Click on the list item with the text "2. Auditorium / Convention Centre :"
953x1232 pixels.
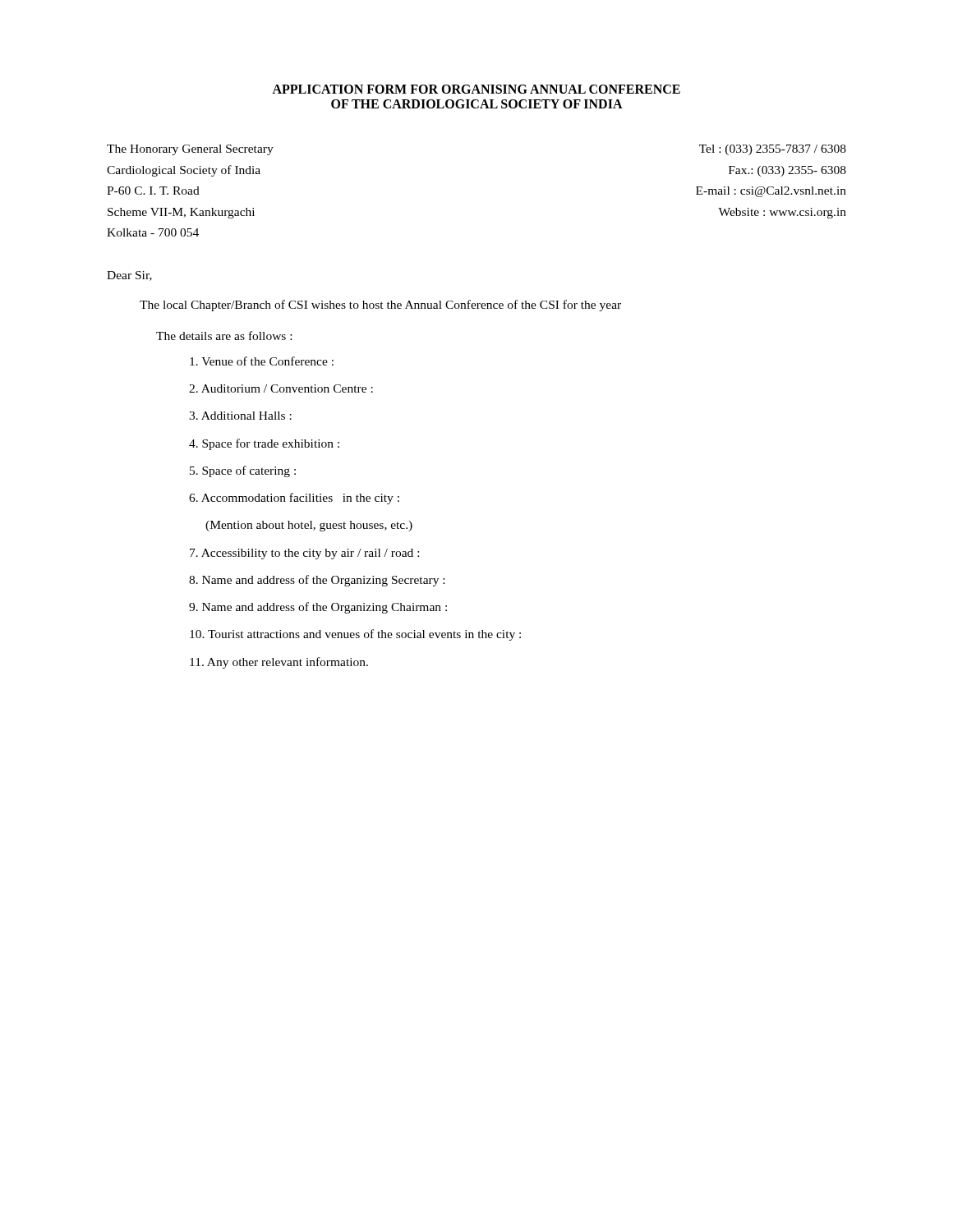pos(281,388)
